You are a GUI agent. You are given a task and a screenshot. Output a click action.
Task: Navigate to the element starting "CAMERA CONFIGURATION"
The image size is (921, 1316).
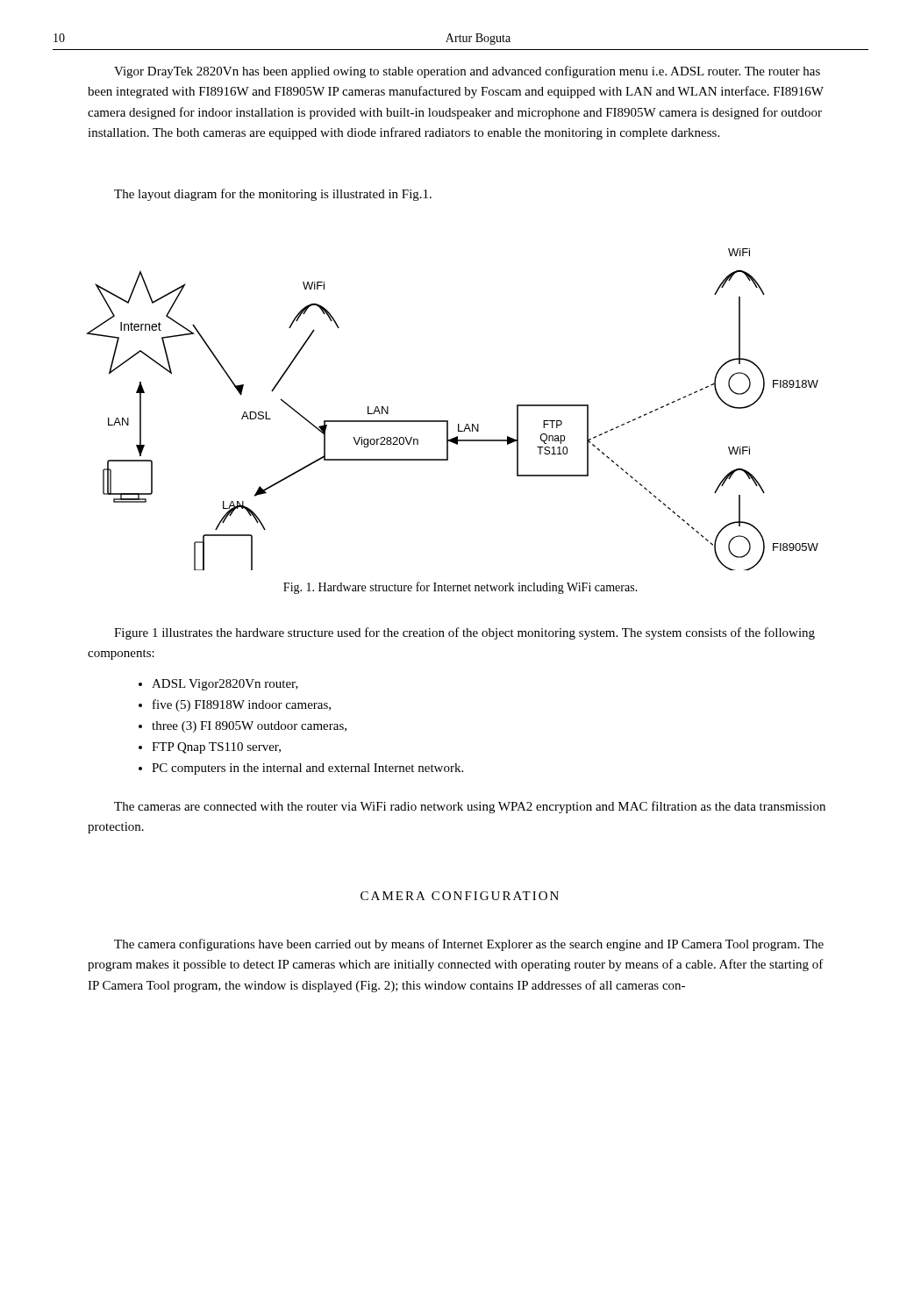pyautogui.click(x=460, y=896)
